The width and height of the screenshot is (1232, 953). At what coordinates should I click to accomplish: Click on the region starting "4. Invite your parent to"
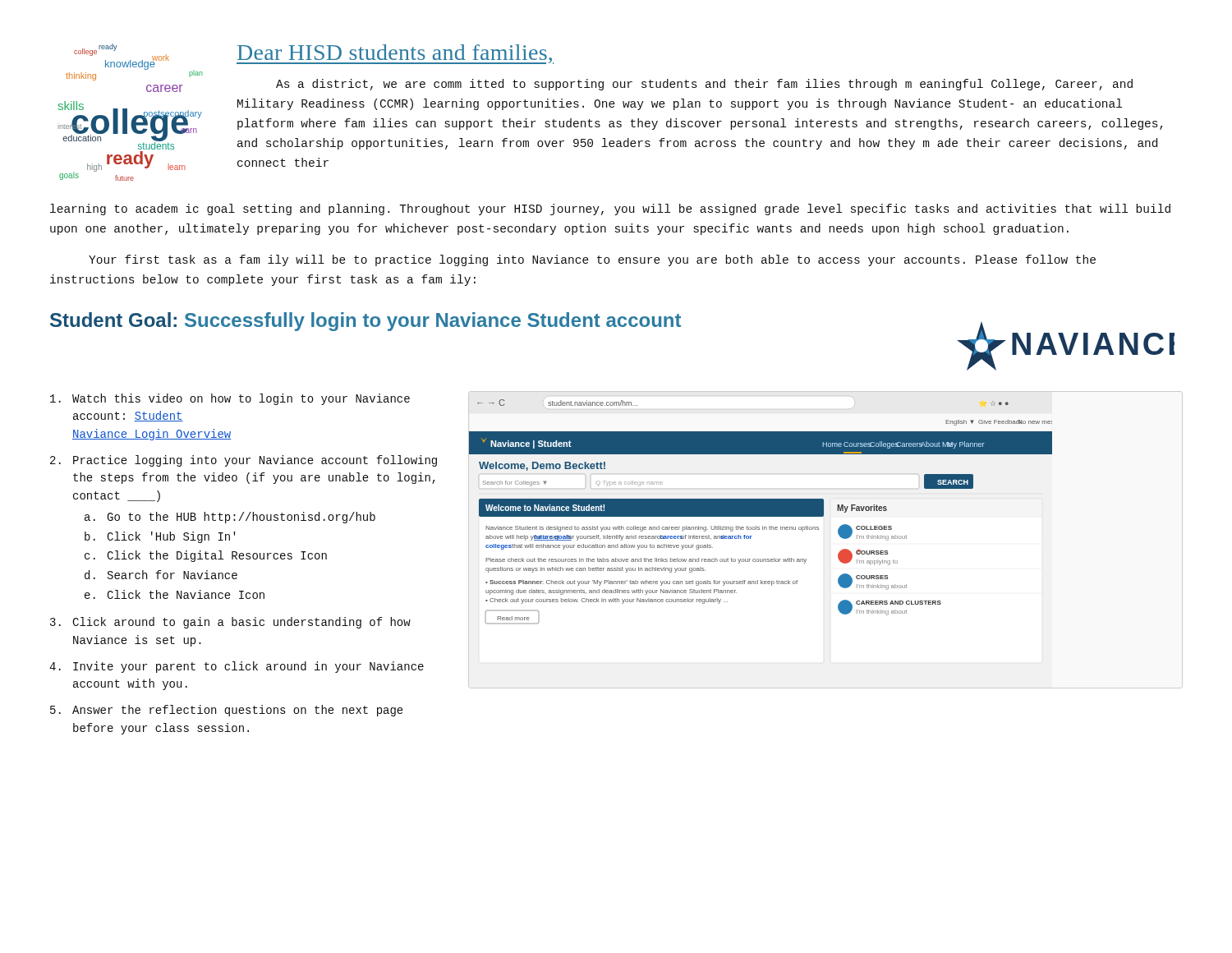246,676
